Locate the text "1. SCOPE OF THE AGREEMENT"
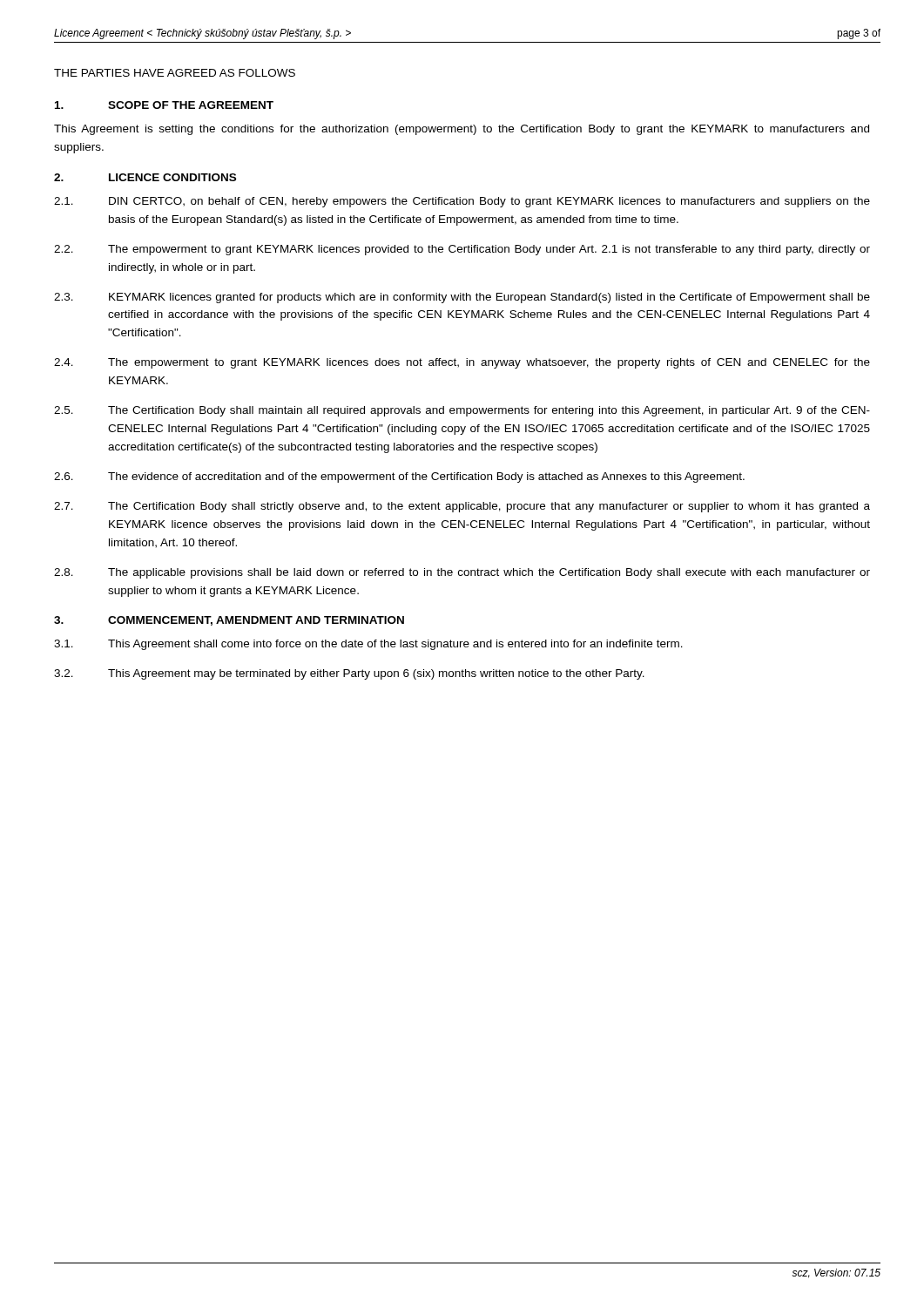This screenshot has height=1307, width=924. (x=164, y=105)
